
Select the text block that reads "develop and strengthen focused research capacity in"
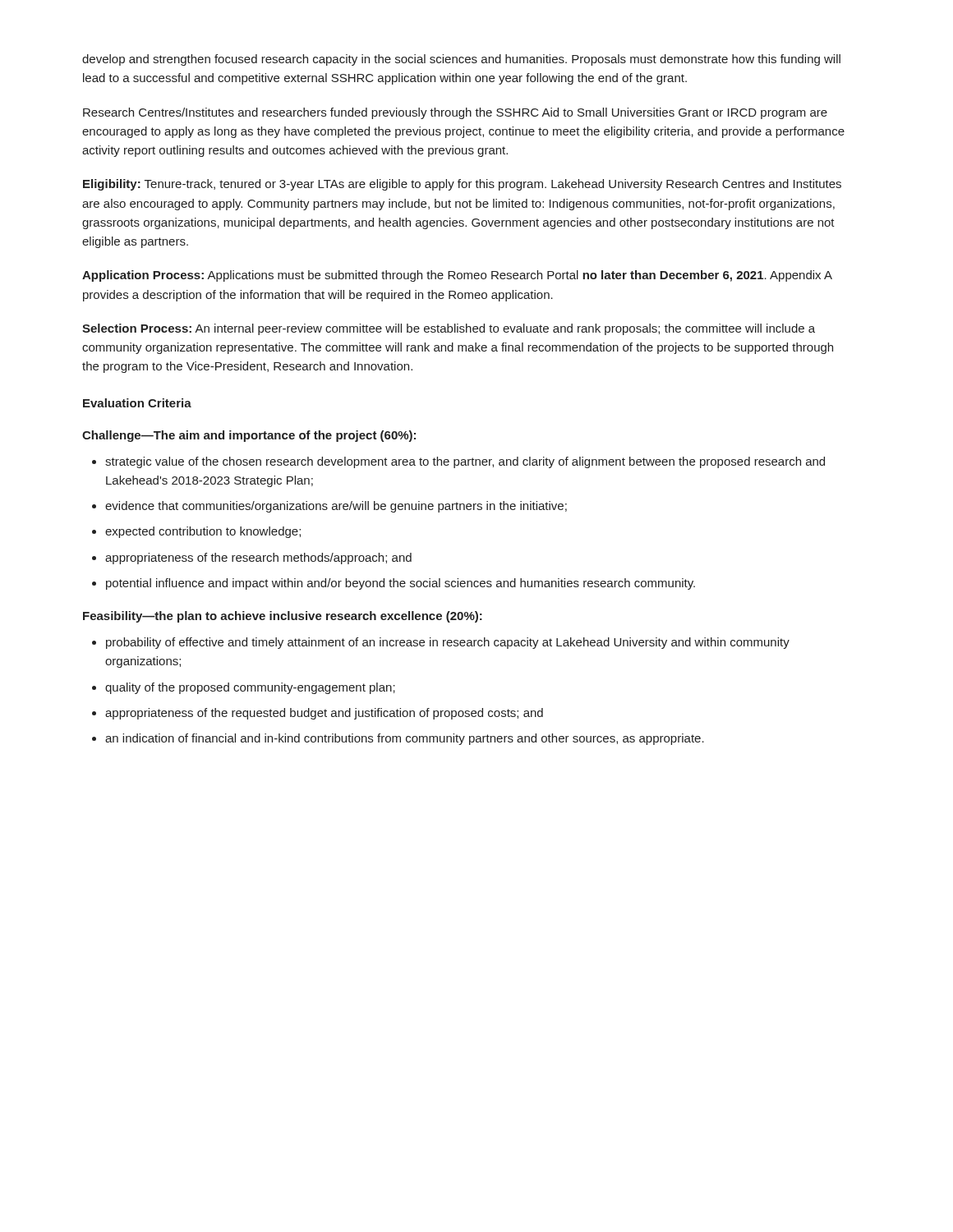pos(462,68)
